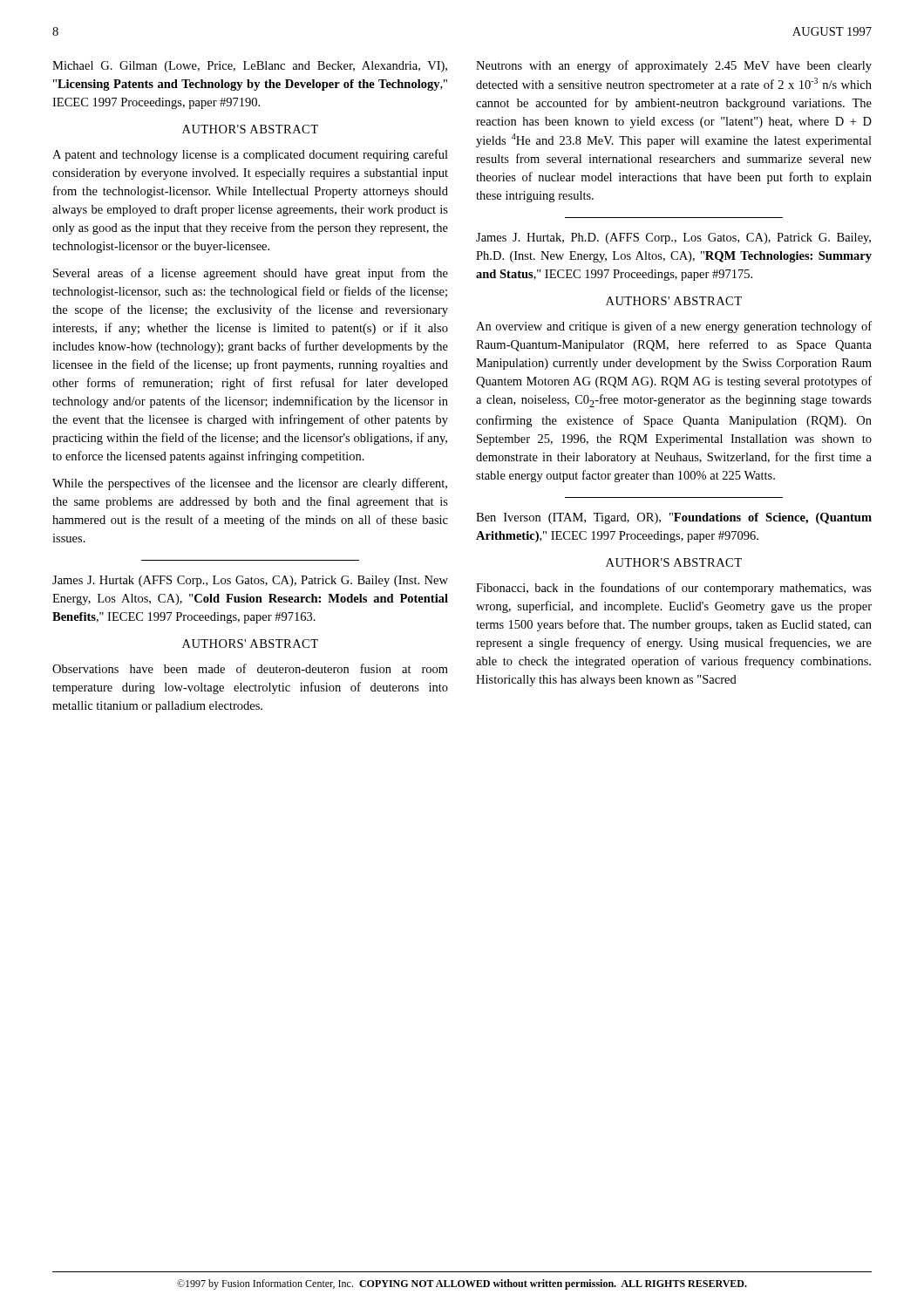The width and height of the screenshot is (924, 1308).
Task: Select the text block containing "An overview and critique"
Action: (674, 401)
